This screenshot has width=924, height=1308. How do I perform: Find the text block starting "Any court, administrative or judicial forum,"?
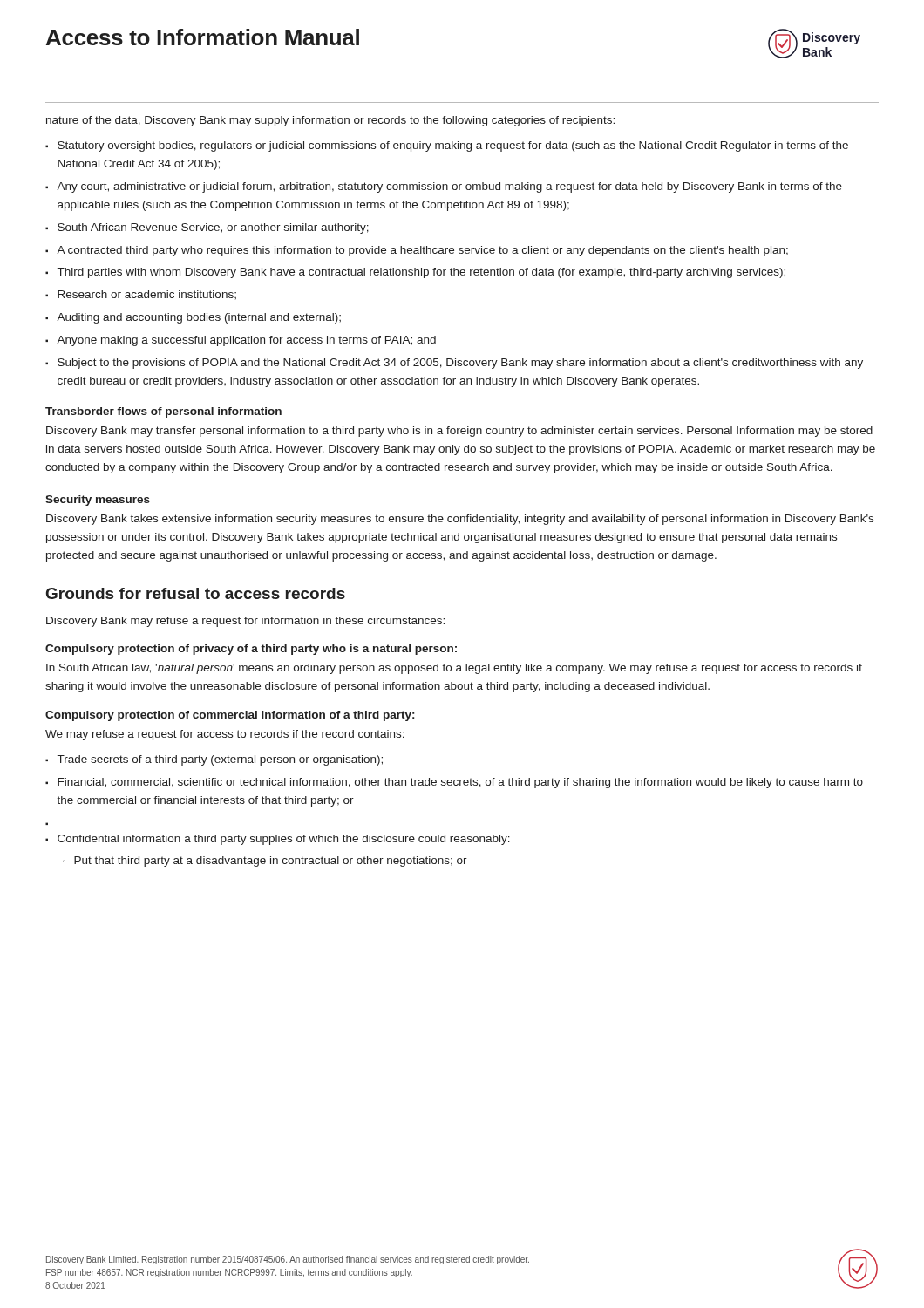click(450, 195)
